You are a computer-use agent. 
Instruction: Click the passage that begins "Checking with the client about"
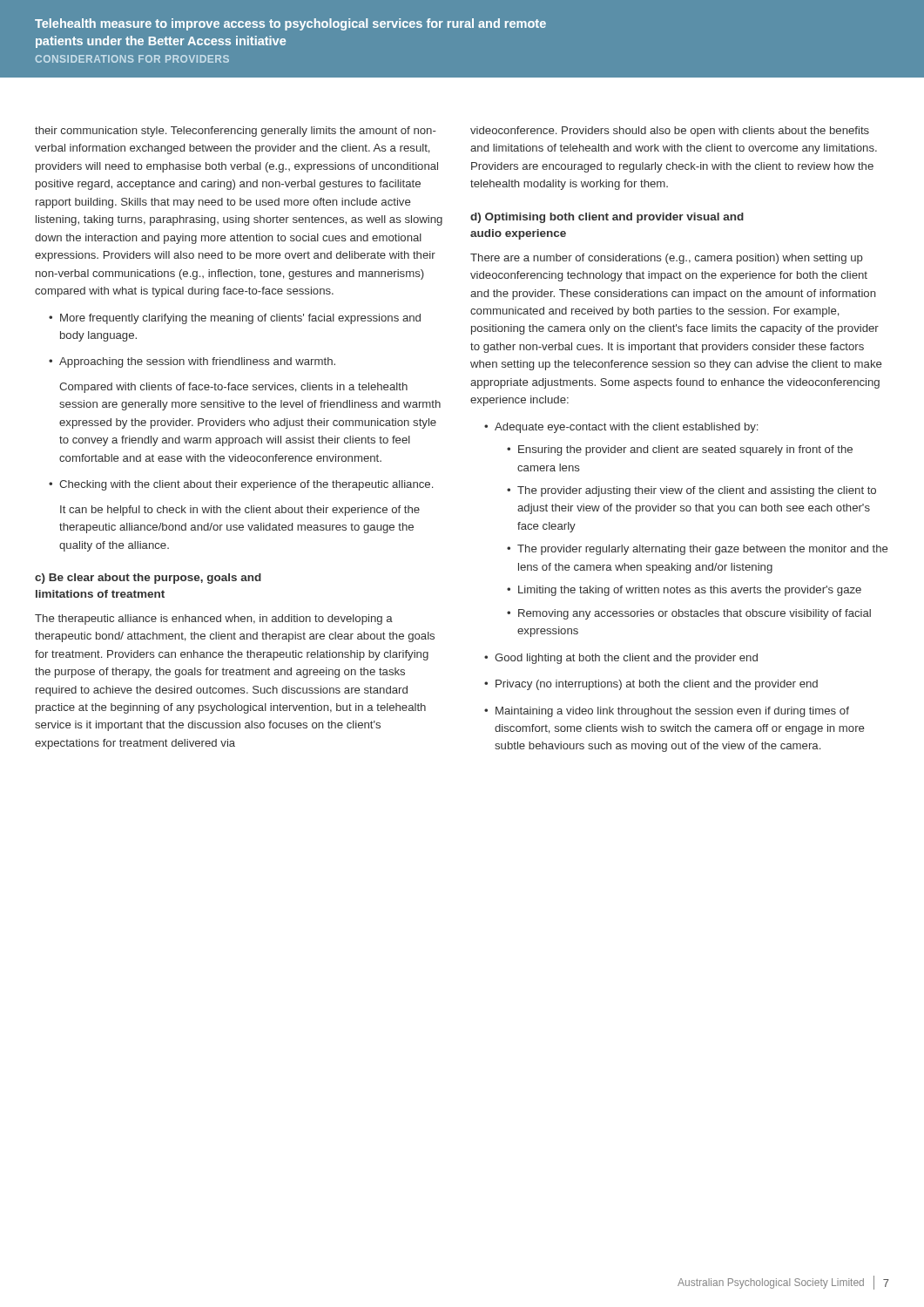[x=240, y=515]
